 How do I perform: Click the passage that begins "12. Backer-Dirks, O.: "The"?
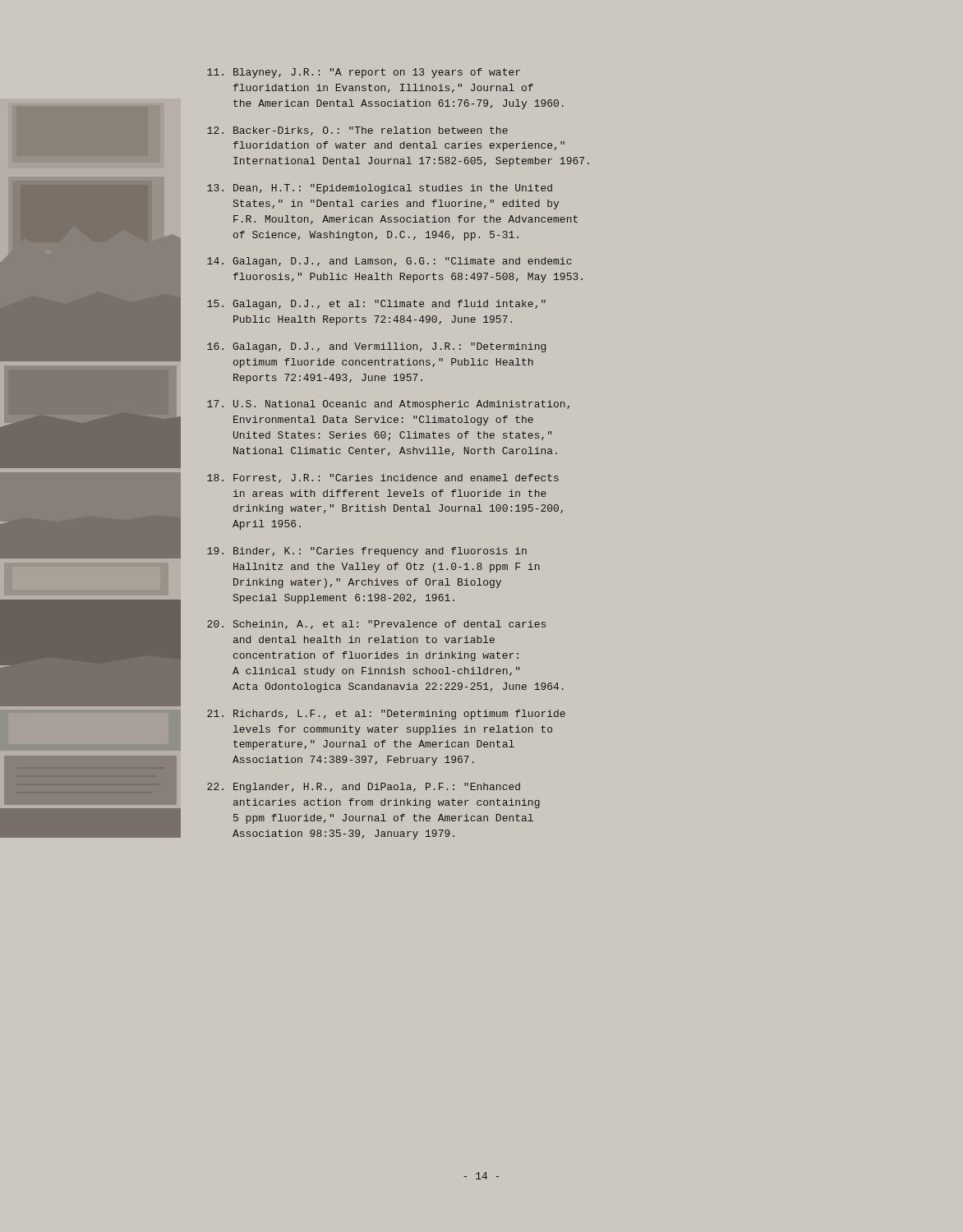pyautogui.click(x=534, y=147)
